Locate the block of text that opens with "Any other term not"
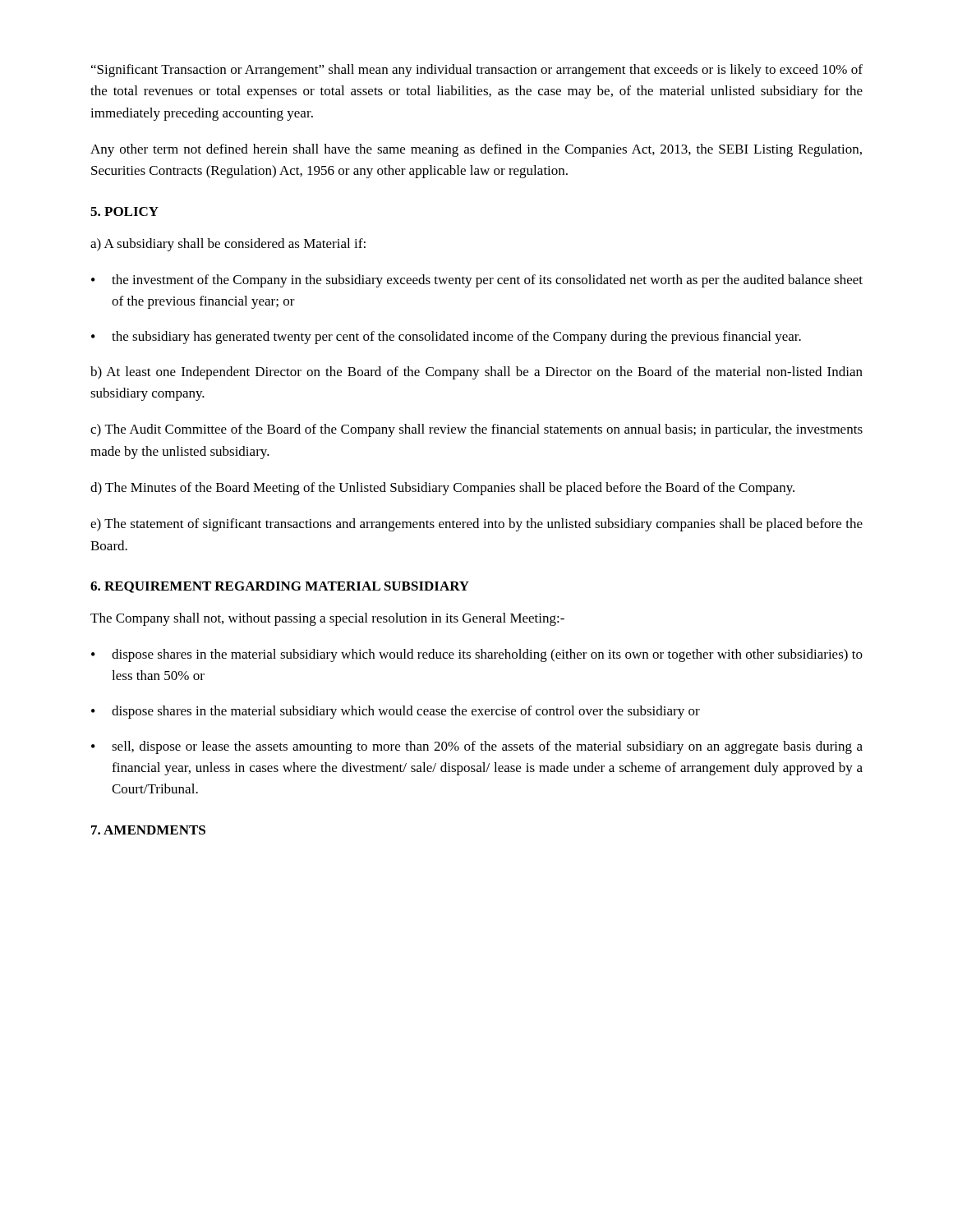 pos(476,160)
